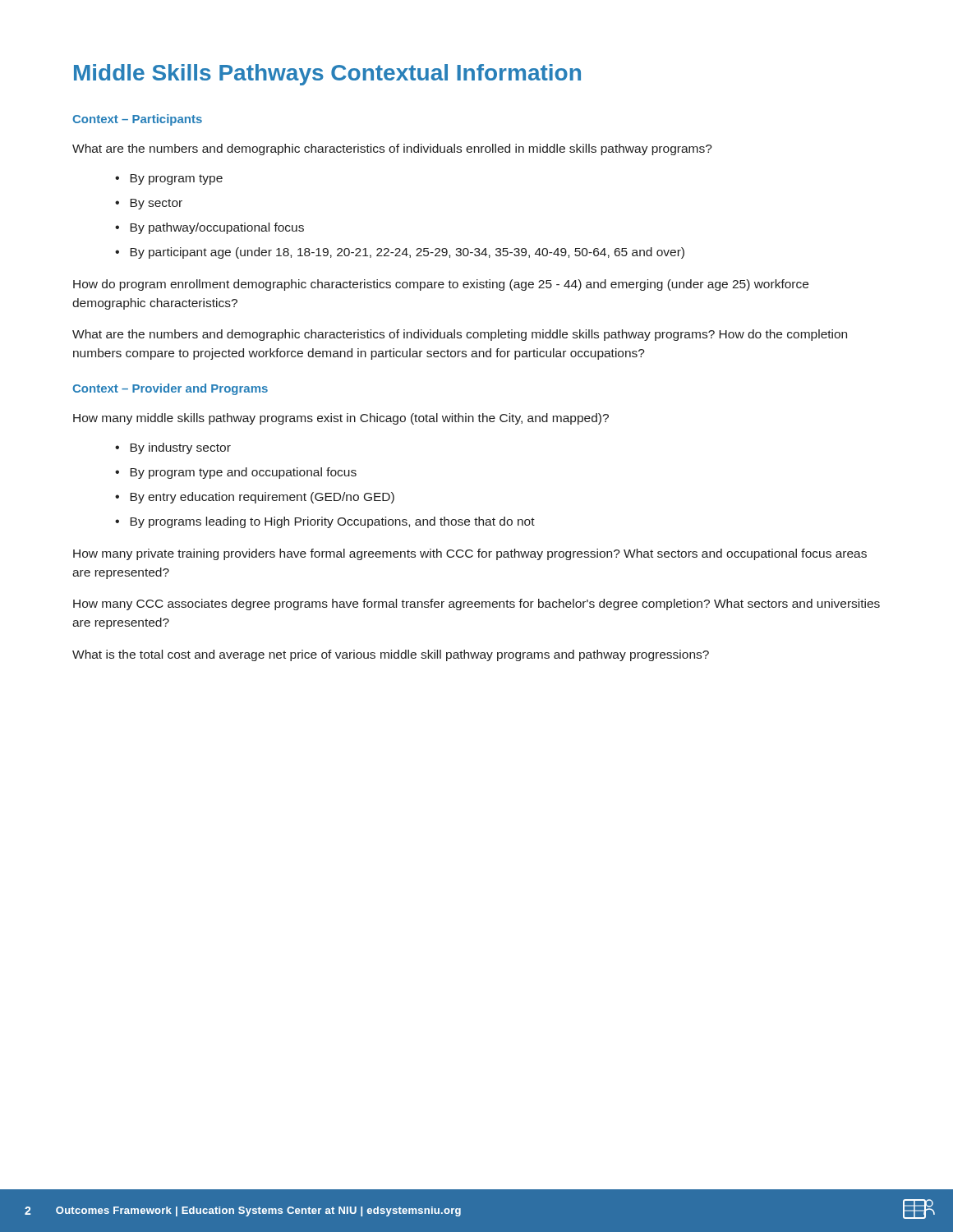Locate the text block that reads "How do program enrollment demographic characteristics"

(x=441, y=293)
